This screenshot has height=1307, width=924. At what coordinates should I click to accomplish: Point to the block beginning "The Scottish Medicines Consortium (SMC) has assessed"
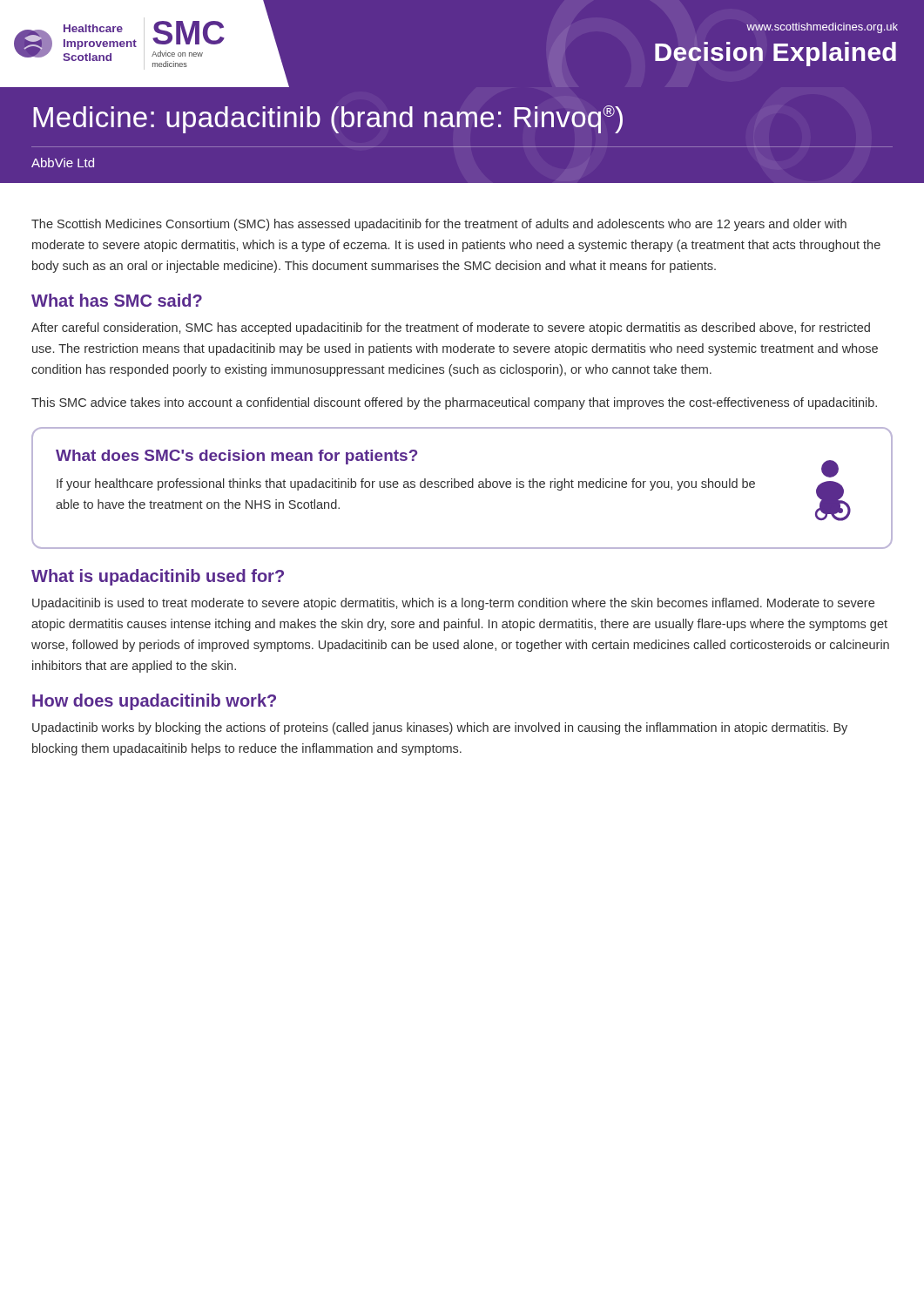coord(456,245)
